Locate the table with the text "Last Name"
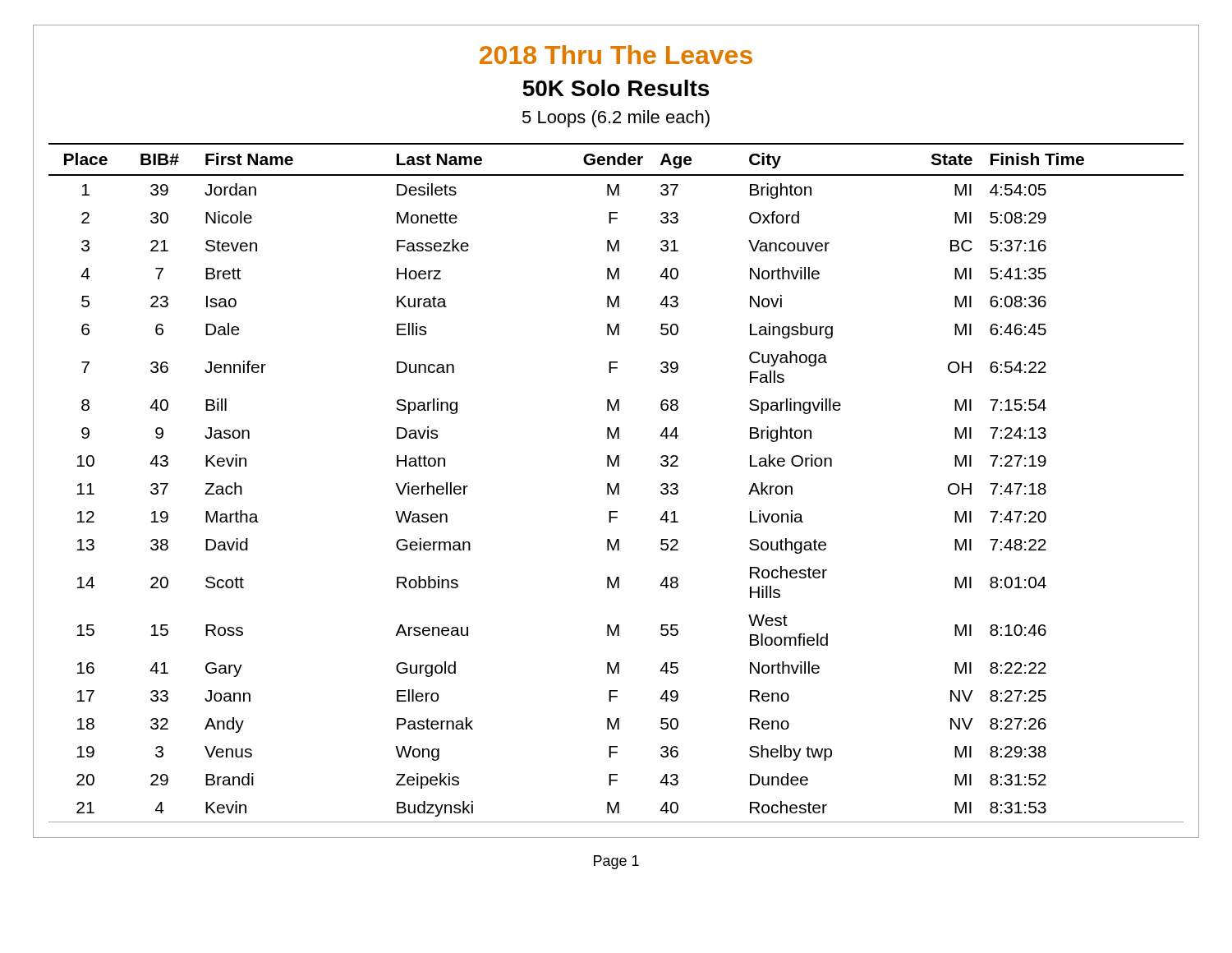The image size is (1232, 953). pos(616,483)
